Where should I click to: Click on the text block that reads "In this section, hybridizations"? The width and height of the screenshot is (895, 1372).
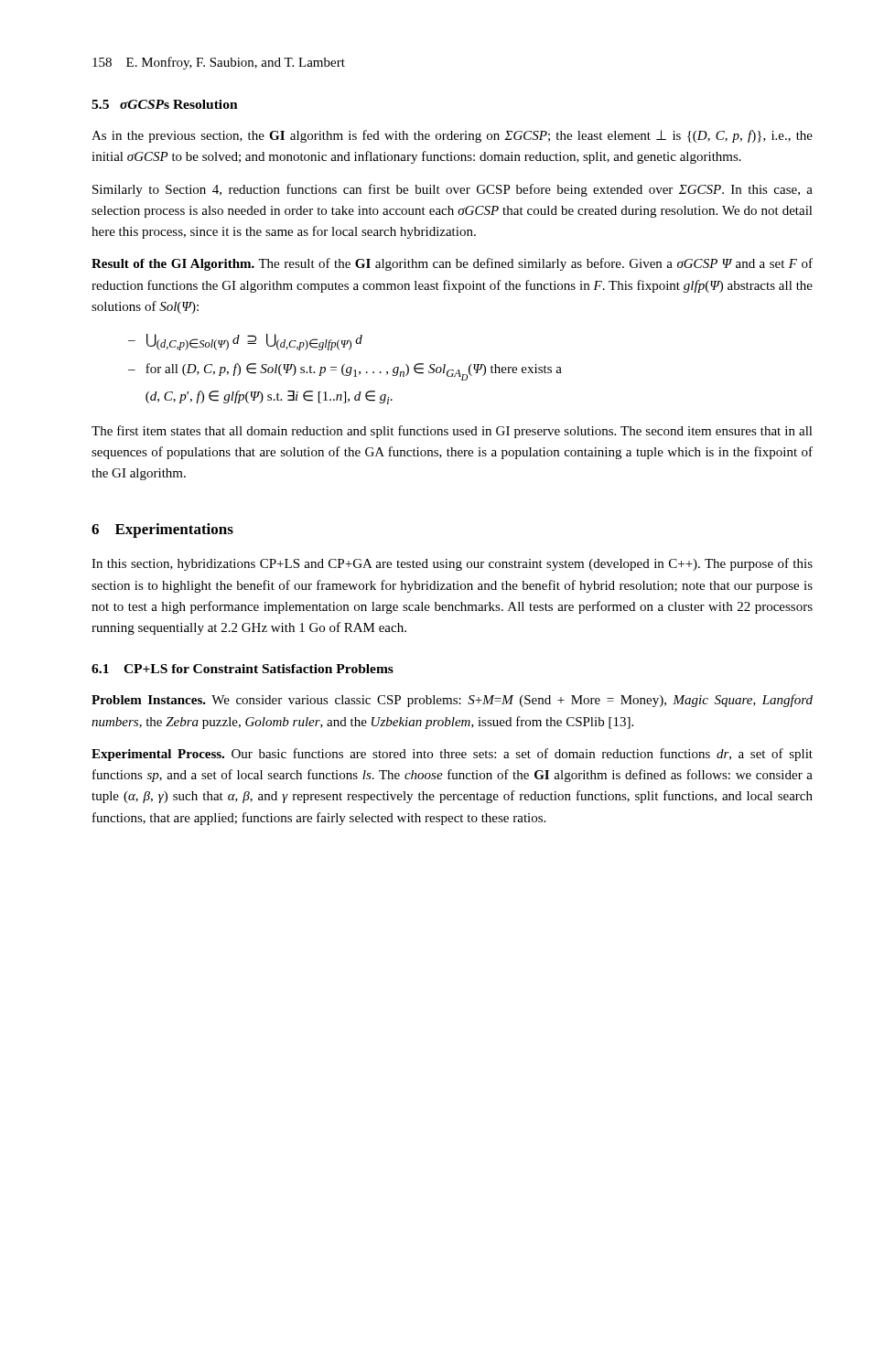point(452,596)
